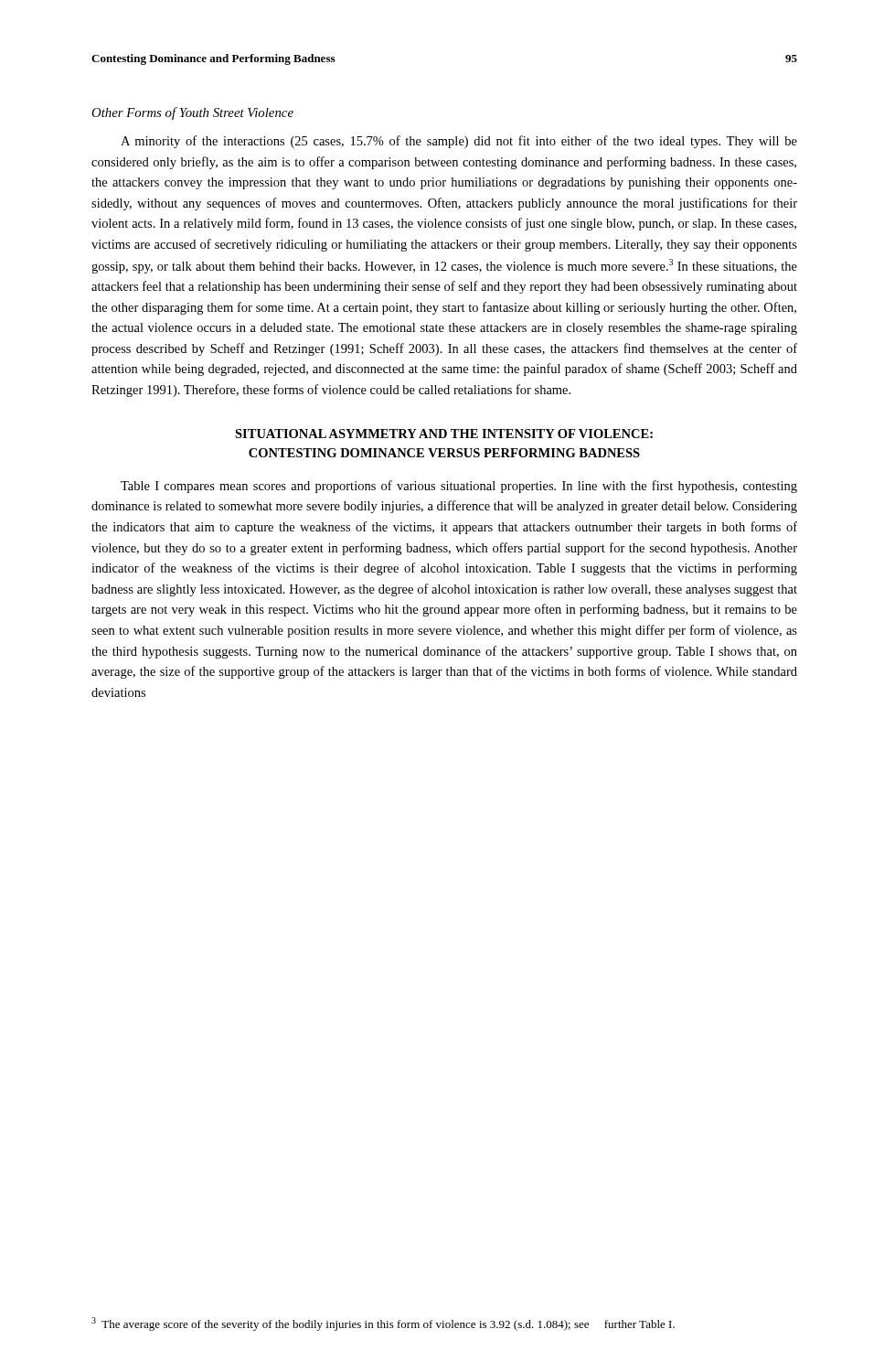This screenshot has width=884, height=1372.
Task: Locate the region starting "SITUATIONAL ASYMMETRY AND THE INTENSITY OF VIOLENCE:"
Action: (444, 443)
